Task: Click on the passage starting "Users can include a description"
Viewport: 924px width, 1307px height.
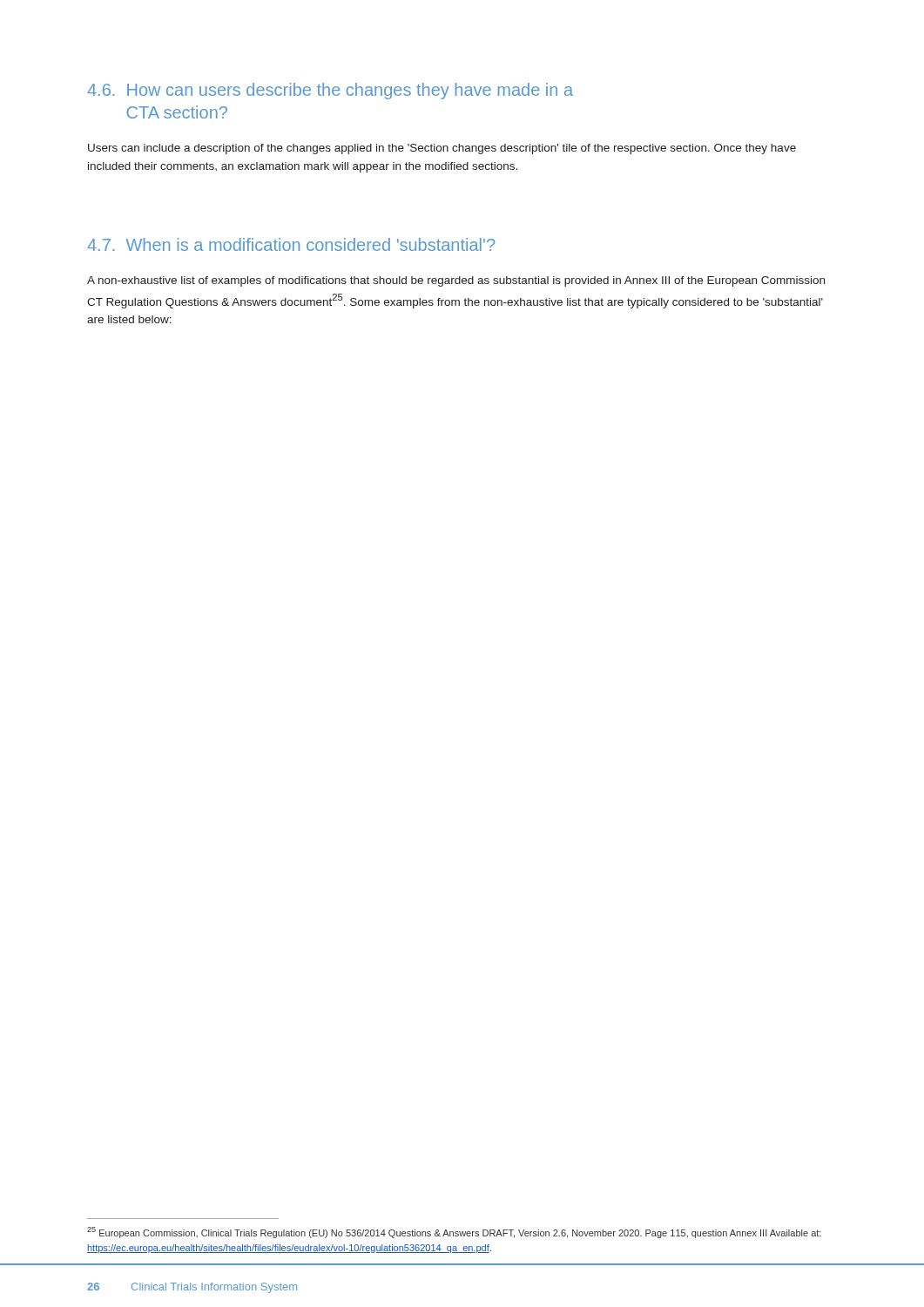Action: [x=442, y=157]
